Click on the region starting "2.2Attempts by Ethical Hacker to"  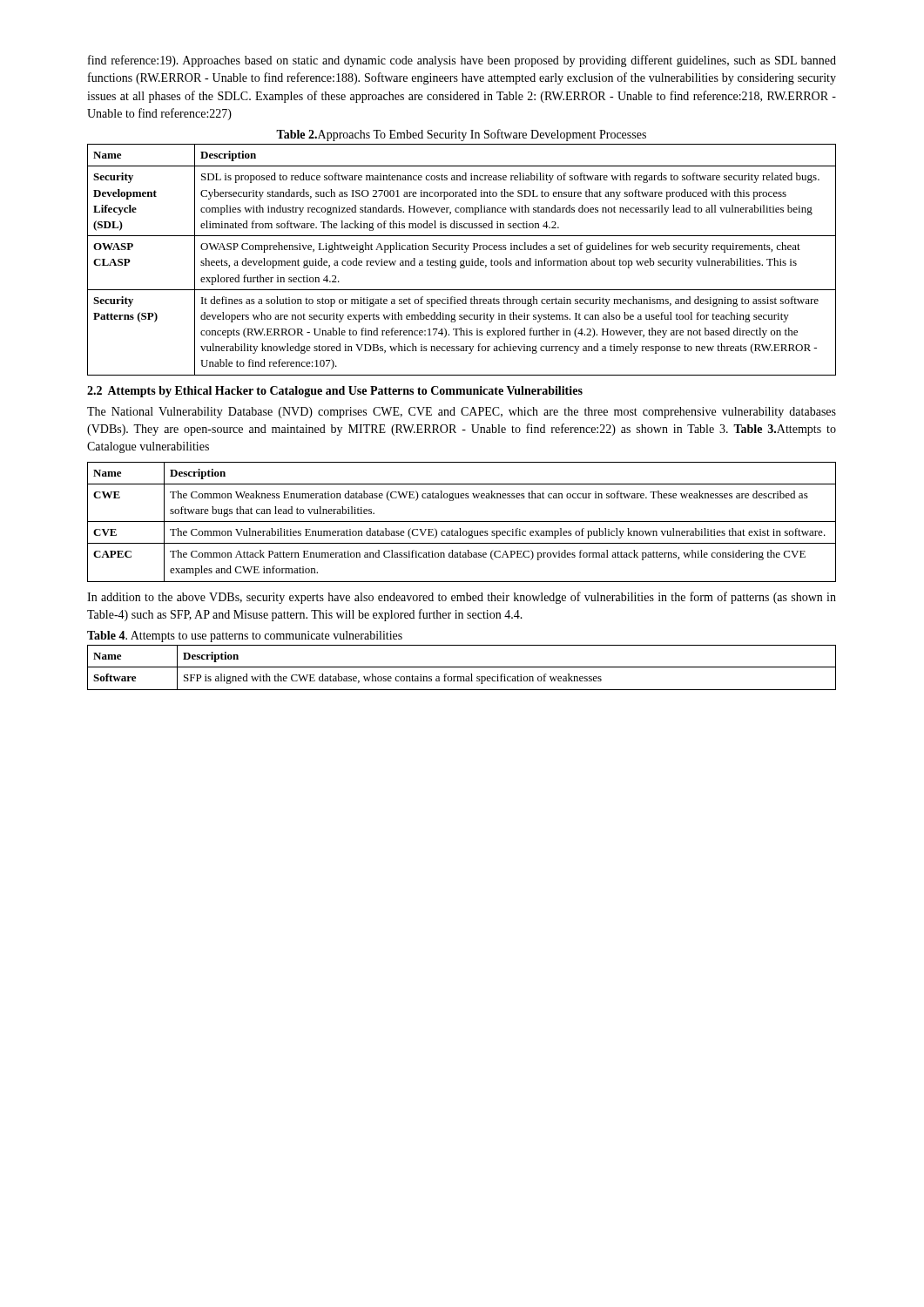[x=462, y=391]
